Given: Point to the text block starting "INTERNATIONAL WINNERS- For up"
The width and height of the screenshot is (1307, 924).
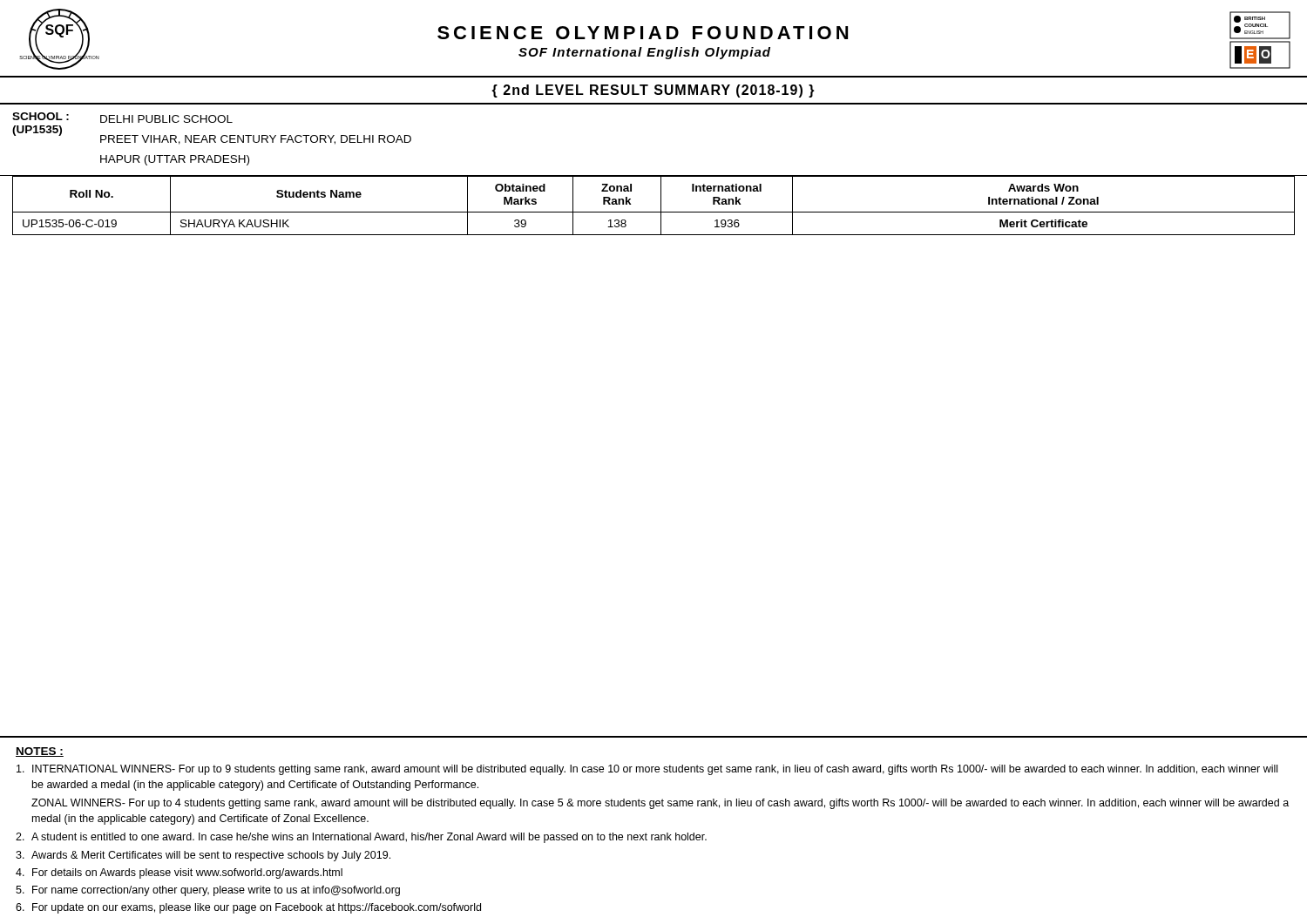Looking at the screenshot, I should tap(654, 794).
